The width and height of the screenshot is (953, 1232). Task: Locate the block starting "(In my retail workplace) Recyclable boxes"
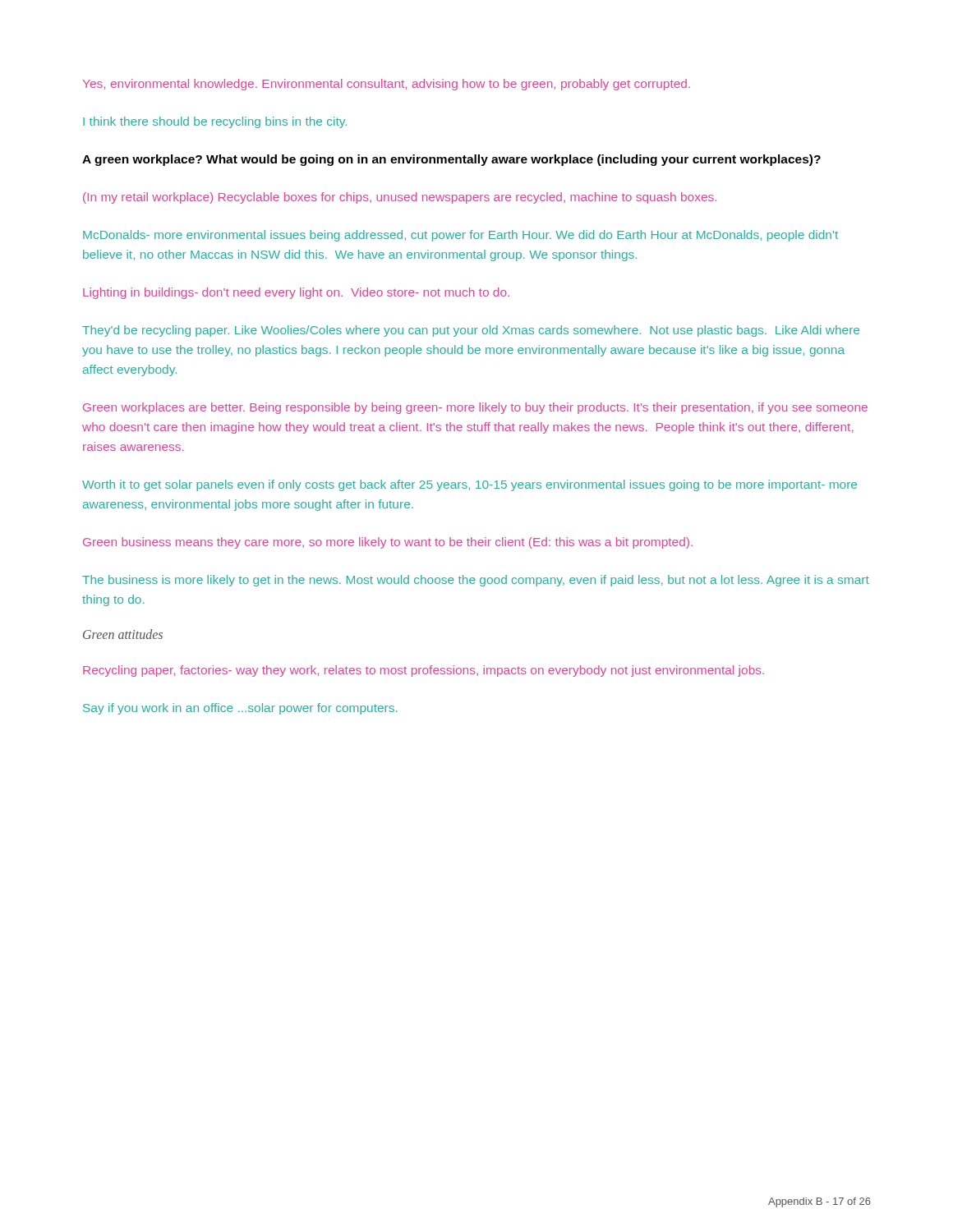click(x=400, y=197)
